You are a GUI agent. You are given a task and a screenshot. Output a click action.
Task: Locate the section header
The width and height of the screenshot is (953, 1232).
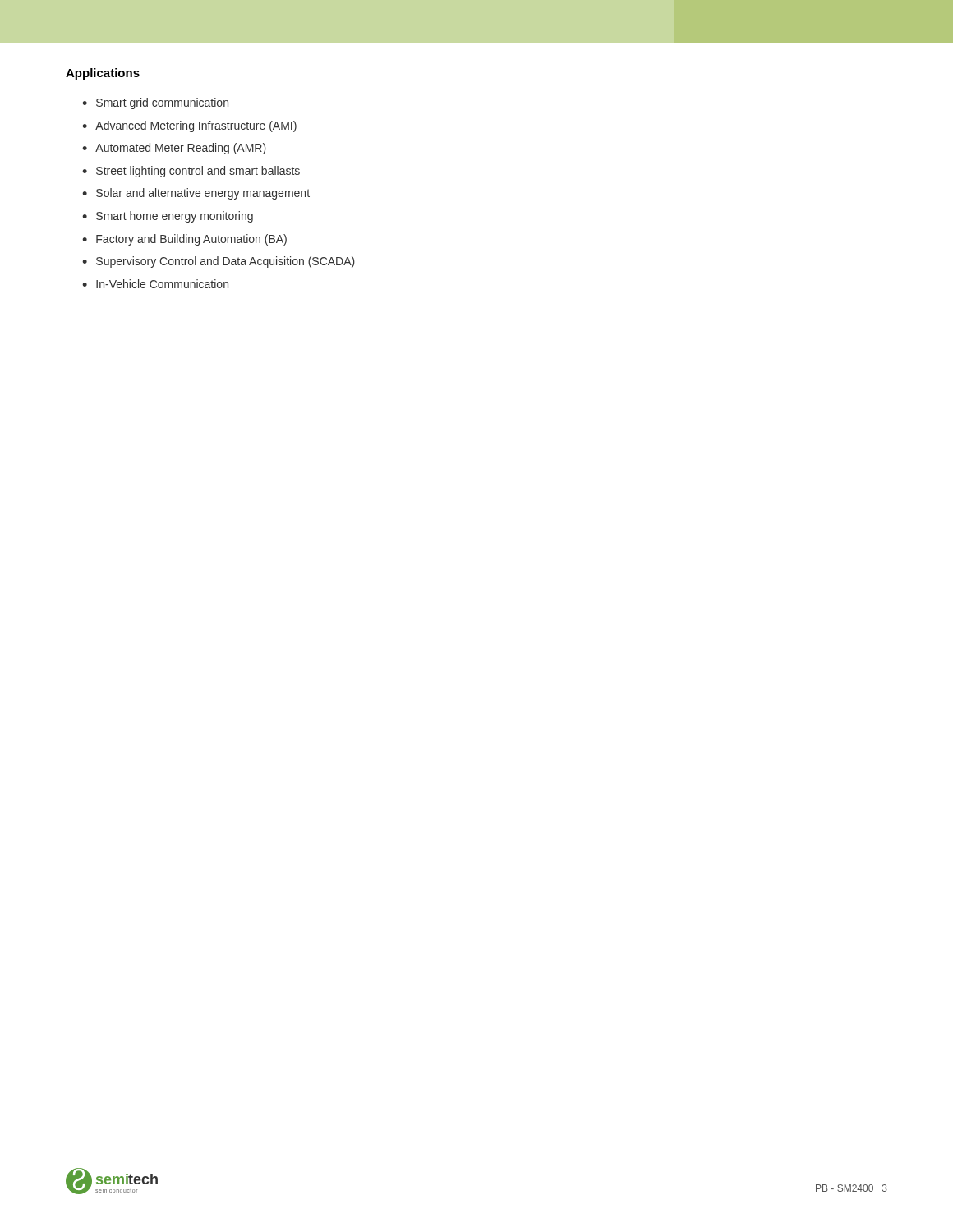click(x=103, y=73)
